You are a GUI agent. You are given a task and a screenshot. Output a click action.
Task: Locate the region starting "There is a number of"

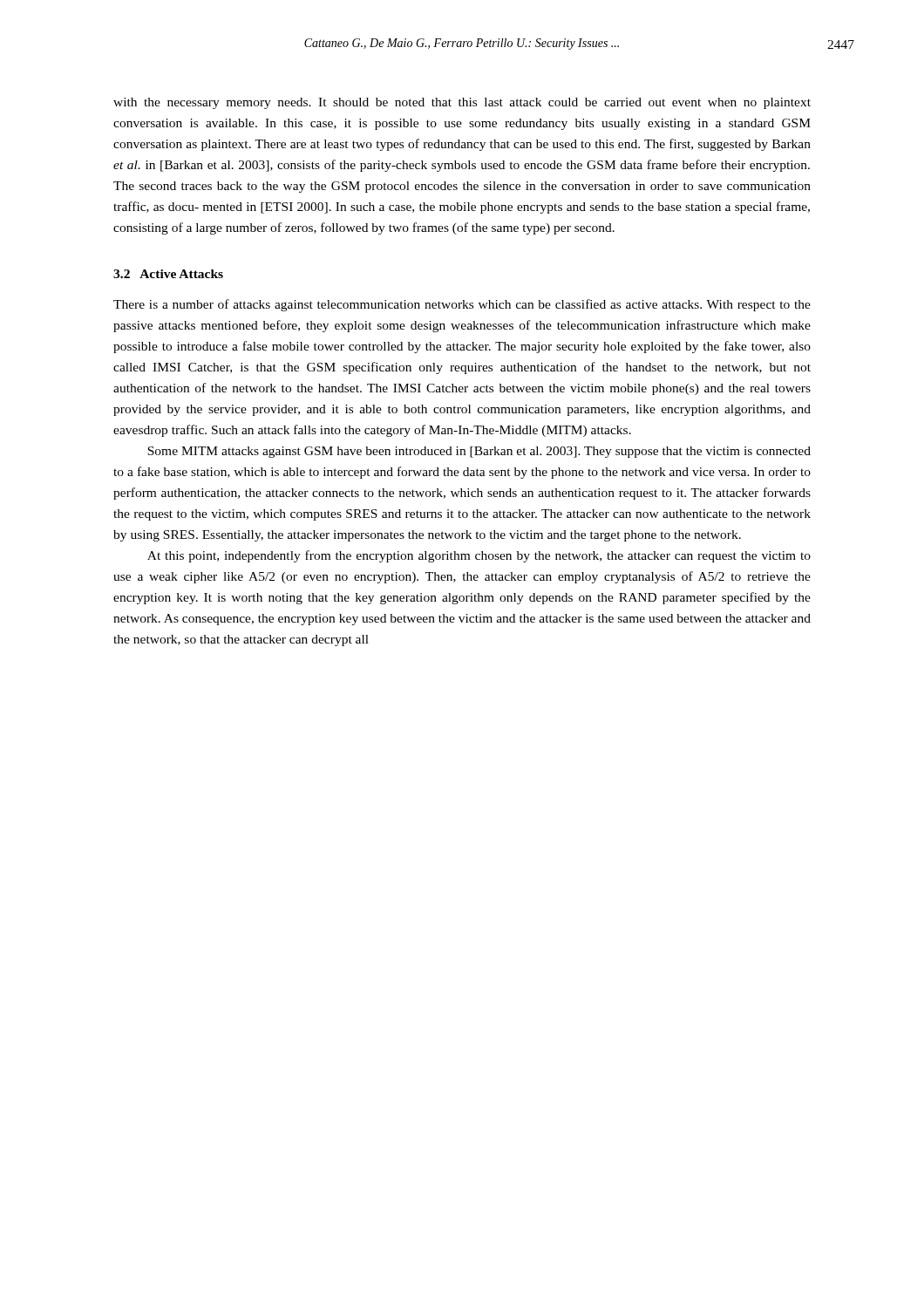(x=462, y=367)
